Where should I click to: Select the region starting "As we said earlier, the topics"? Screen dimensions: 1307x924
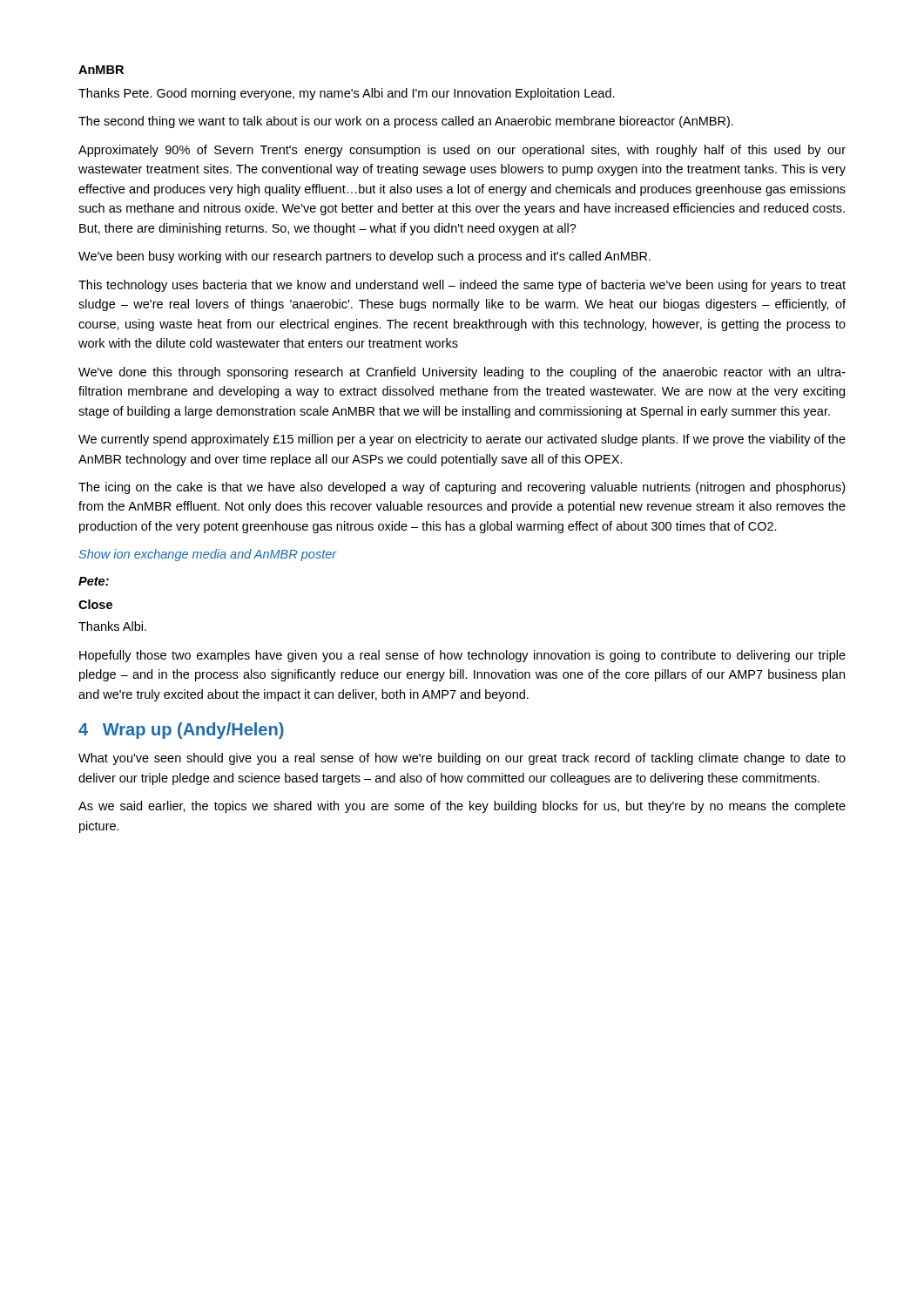462,816
